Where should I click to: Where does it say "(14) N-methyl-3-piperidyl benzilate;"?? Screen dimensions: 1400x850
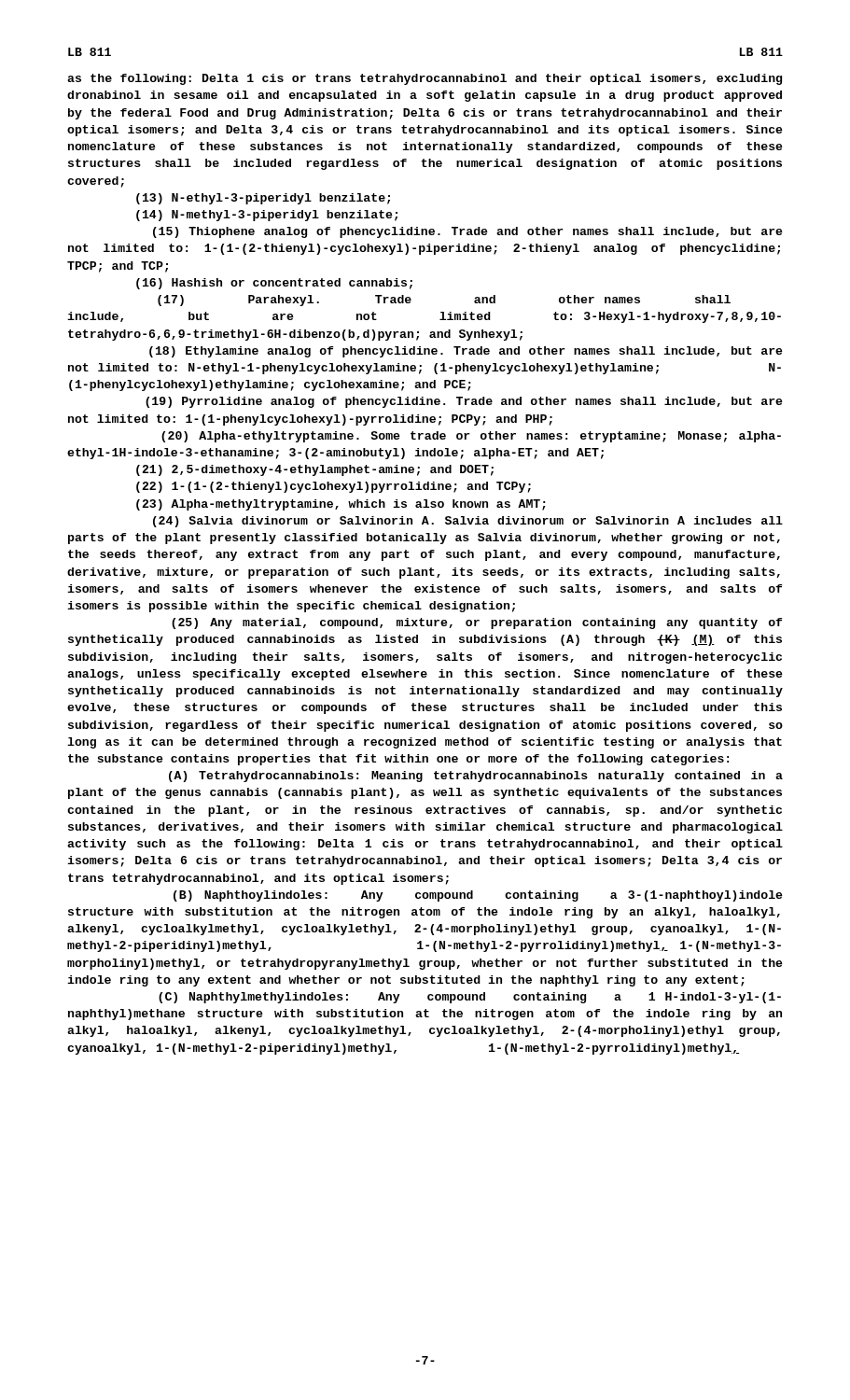click(459, 216)
